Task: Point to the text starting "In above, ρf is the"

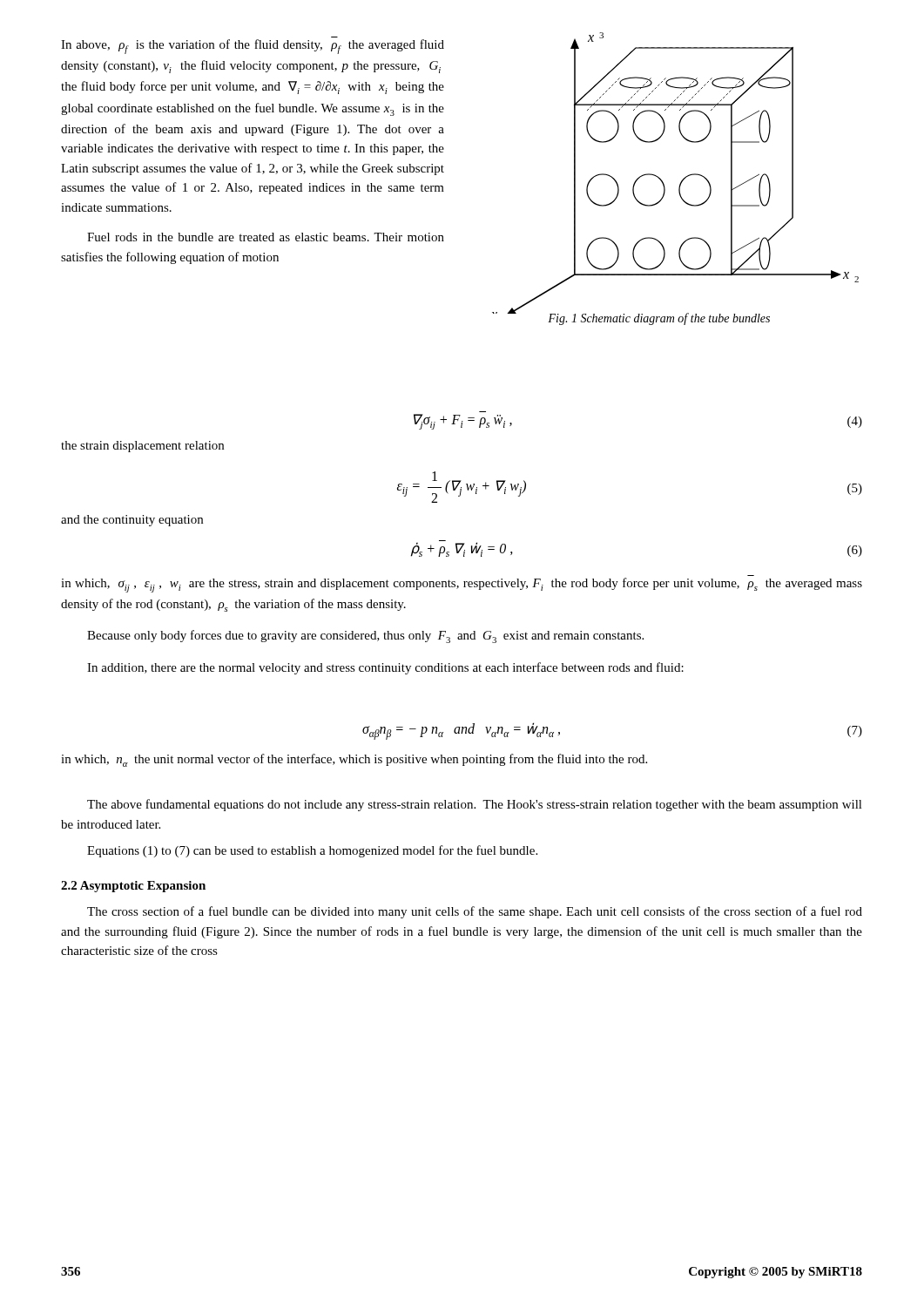Action: click(x=253, y=126)
